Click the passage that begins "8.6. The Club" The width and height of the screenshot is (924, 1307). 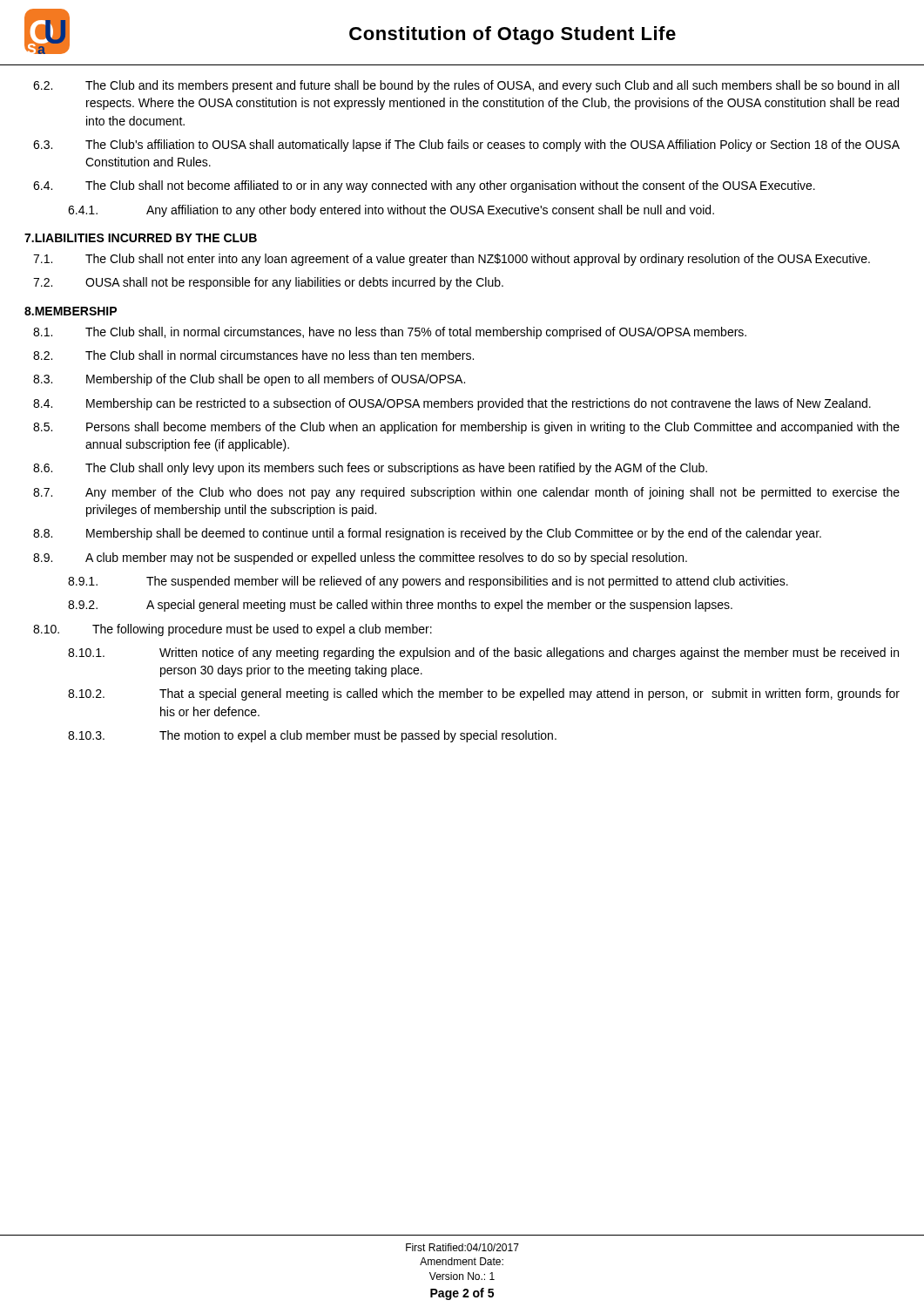point(462,468)
